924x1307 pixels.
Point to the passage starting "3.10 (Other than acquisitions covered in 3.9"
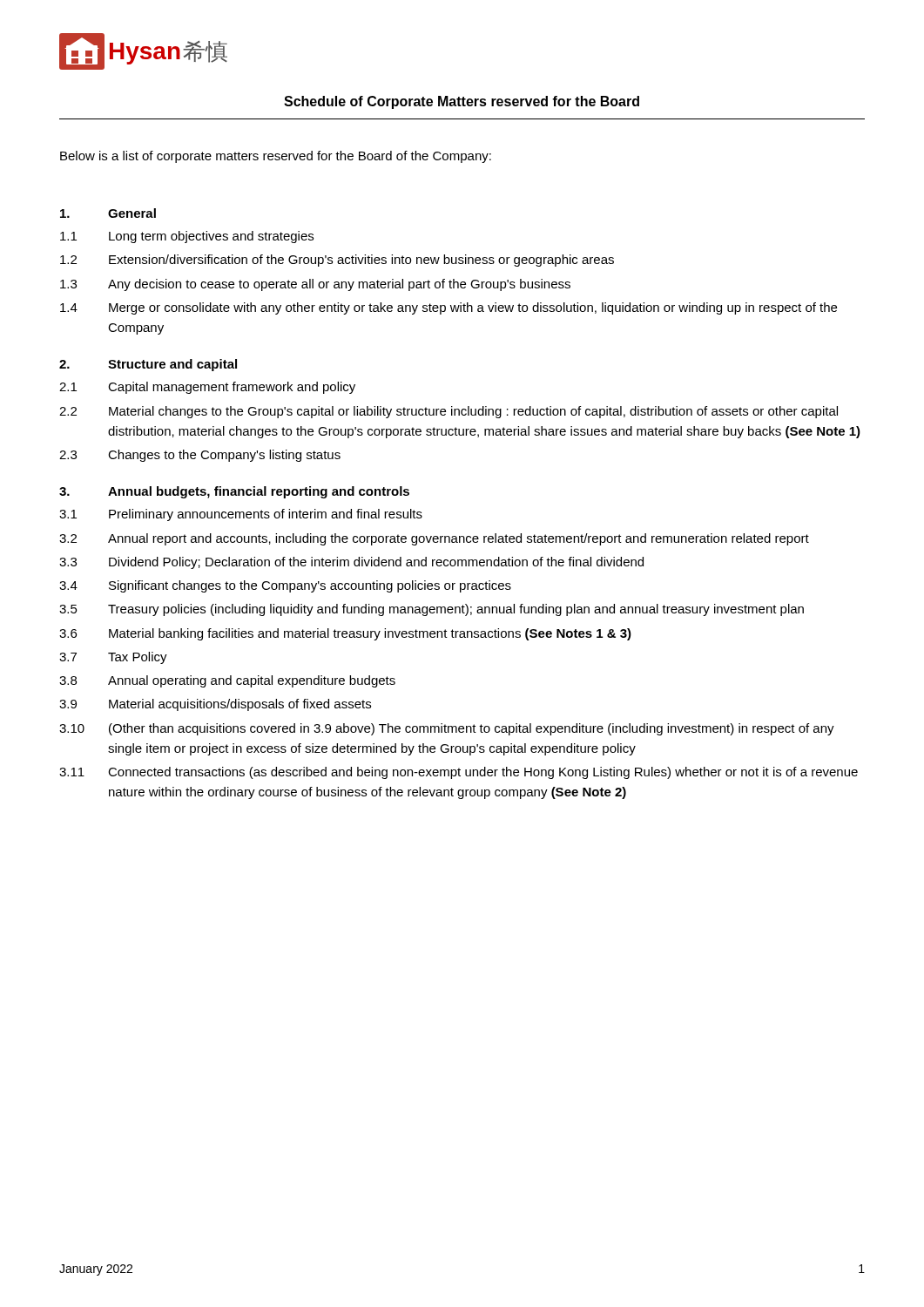pyautogui.click(x=462, y=738)
